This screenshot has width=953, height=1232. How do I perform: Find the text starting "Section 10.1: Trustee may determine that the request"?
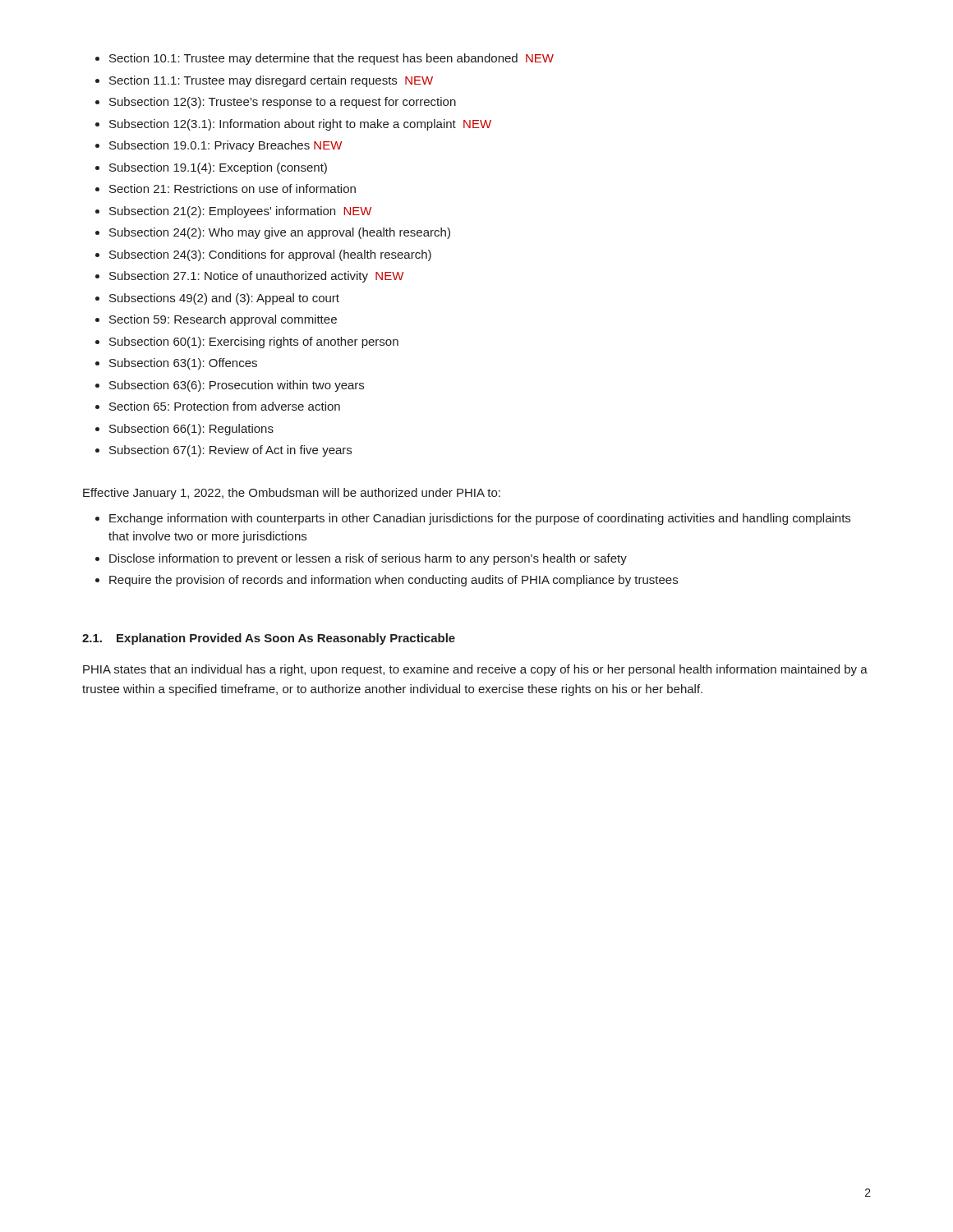tap(476, 59)
